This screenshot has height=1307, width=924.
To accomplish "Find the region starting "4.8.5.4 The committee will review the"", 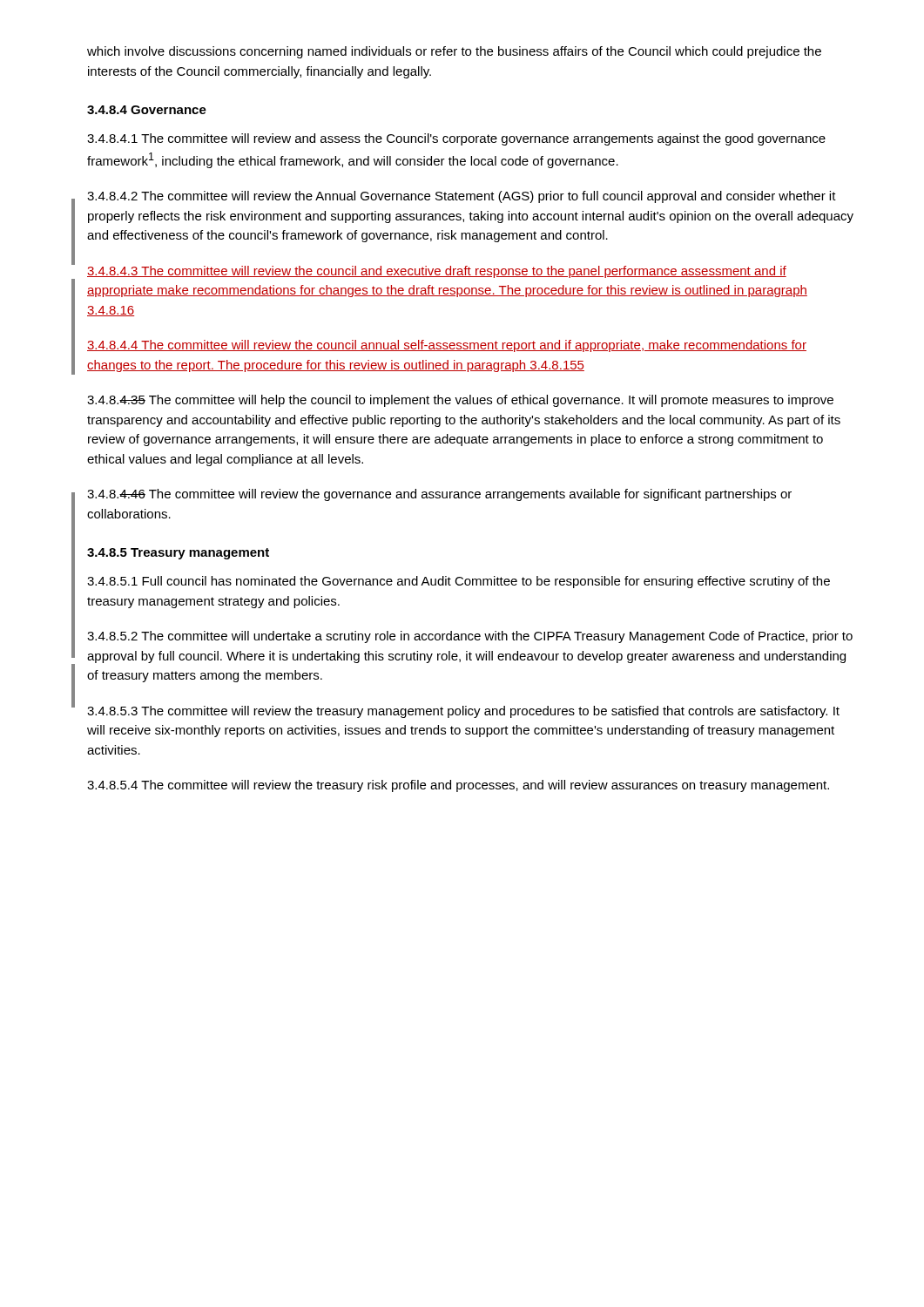I will point(459,785).
